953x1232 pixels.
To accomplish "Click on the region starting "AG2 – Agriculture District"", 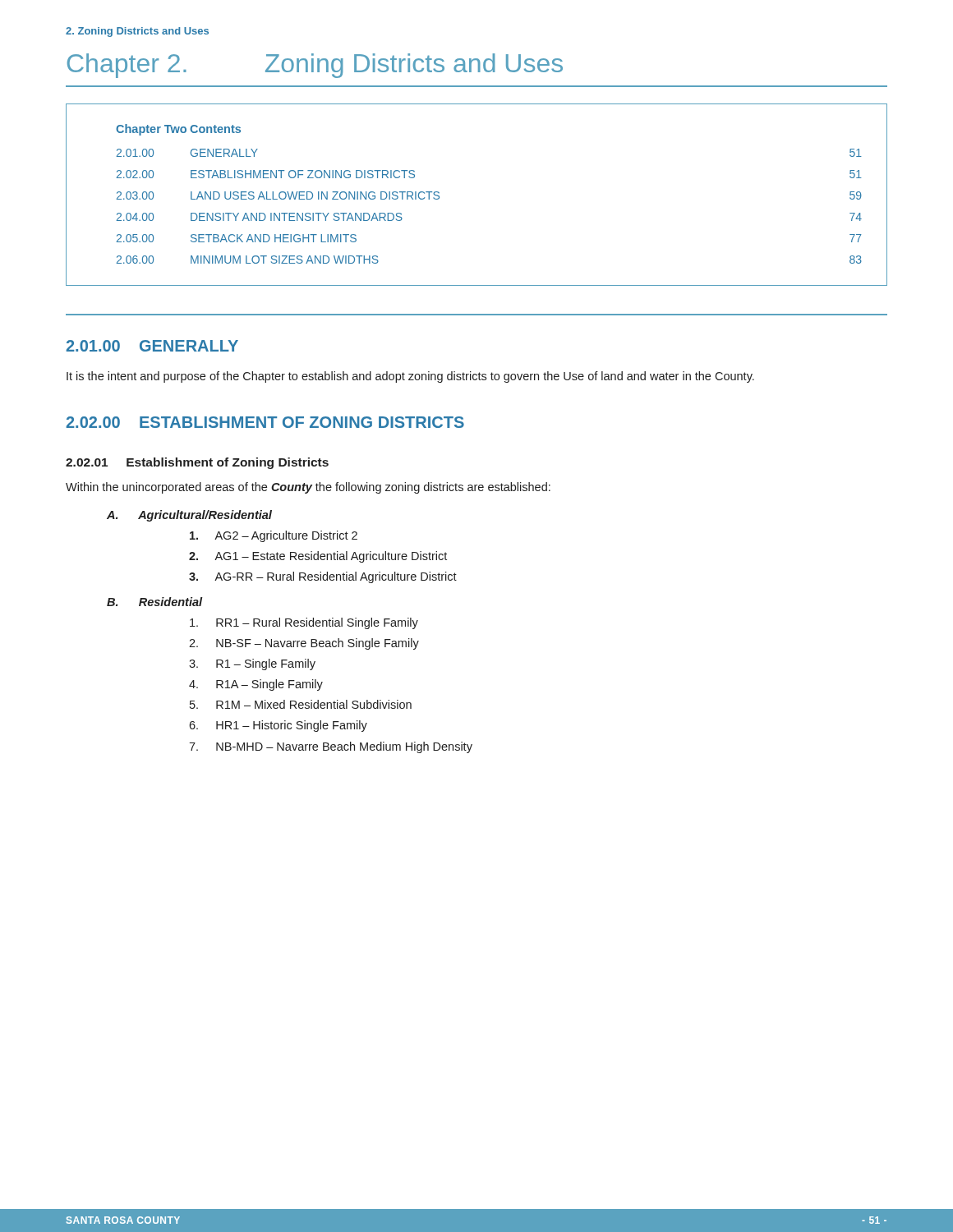I will [x=273, y=535].
